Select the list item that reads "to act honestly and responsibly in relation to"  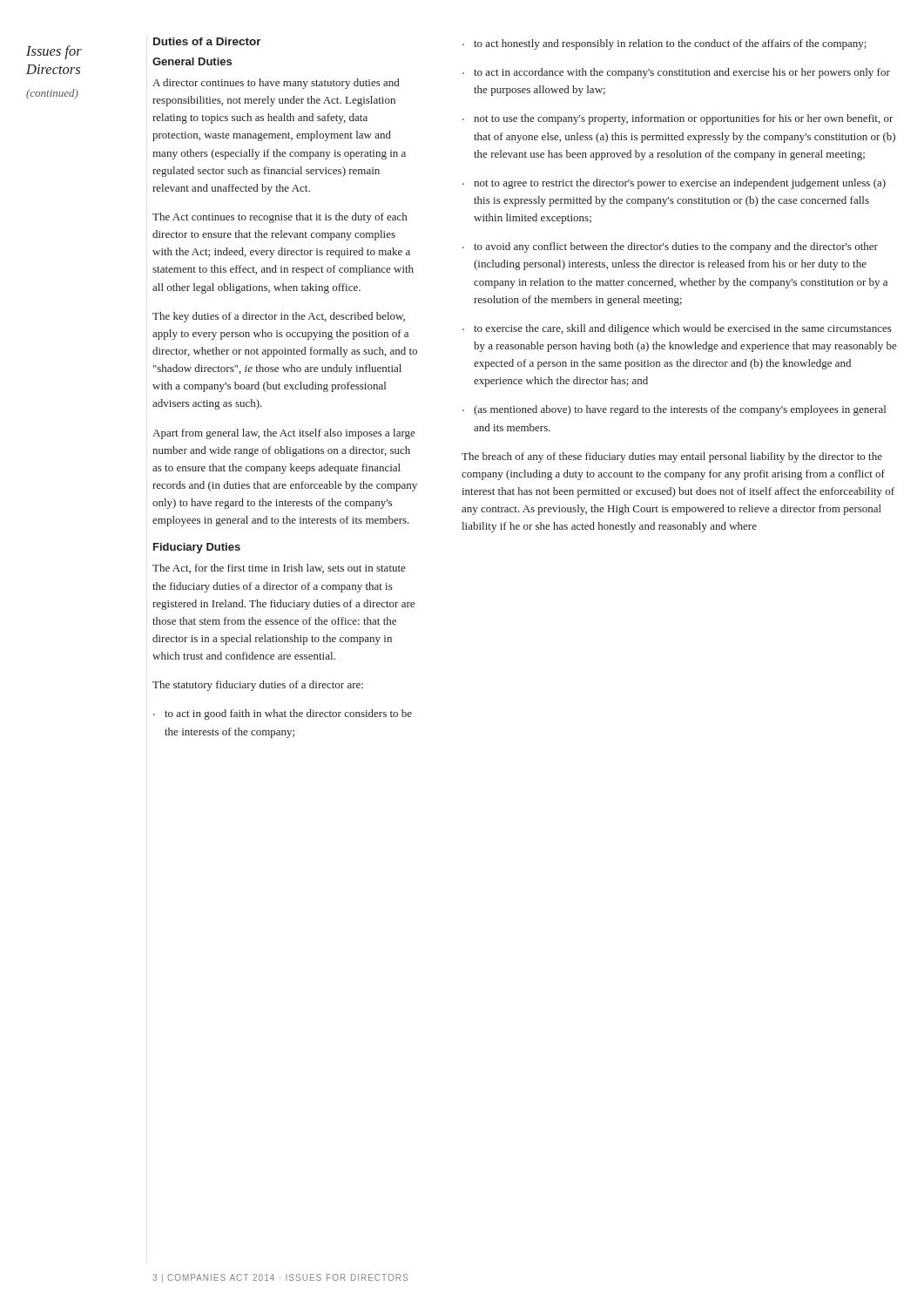pyautogui.click(x=670, y=43)
